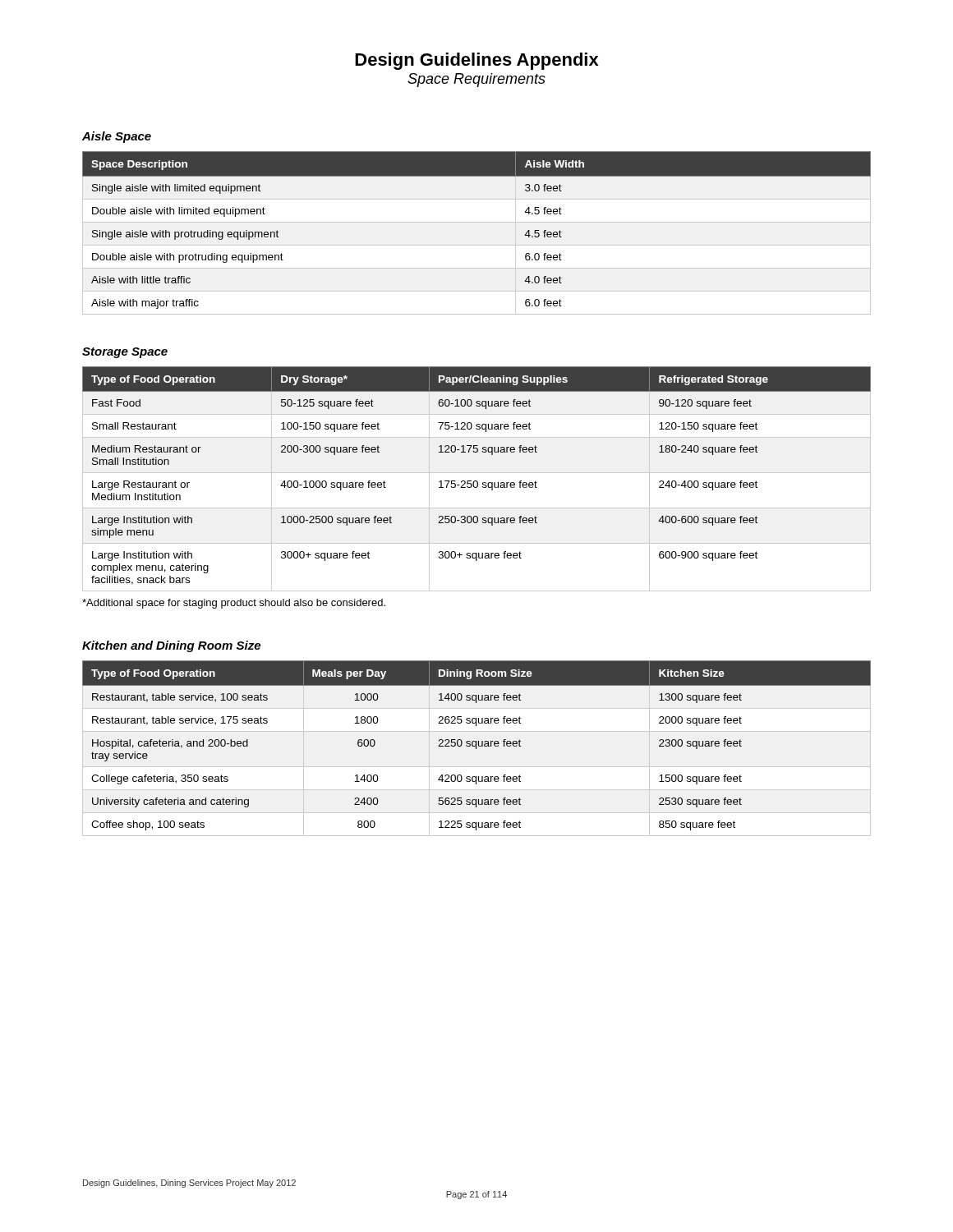Viewport: 953px width, 1232px height.
Task: Locate the table with the text "Large Institution with complex"
Action: [476, 479]
